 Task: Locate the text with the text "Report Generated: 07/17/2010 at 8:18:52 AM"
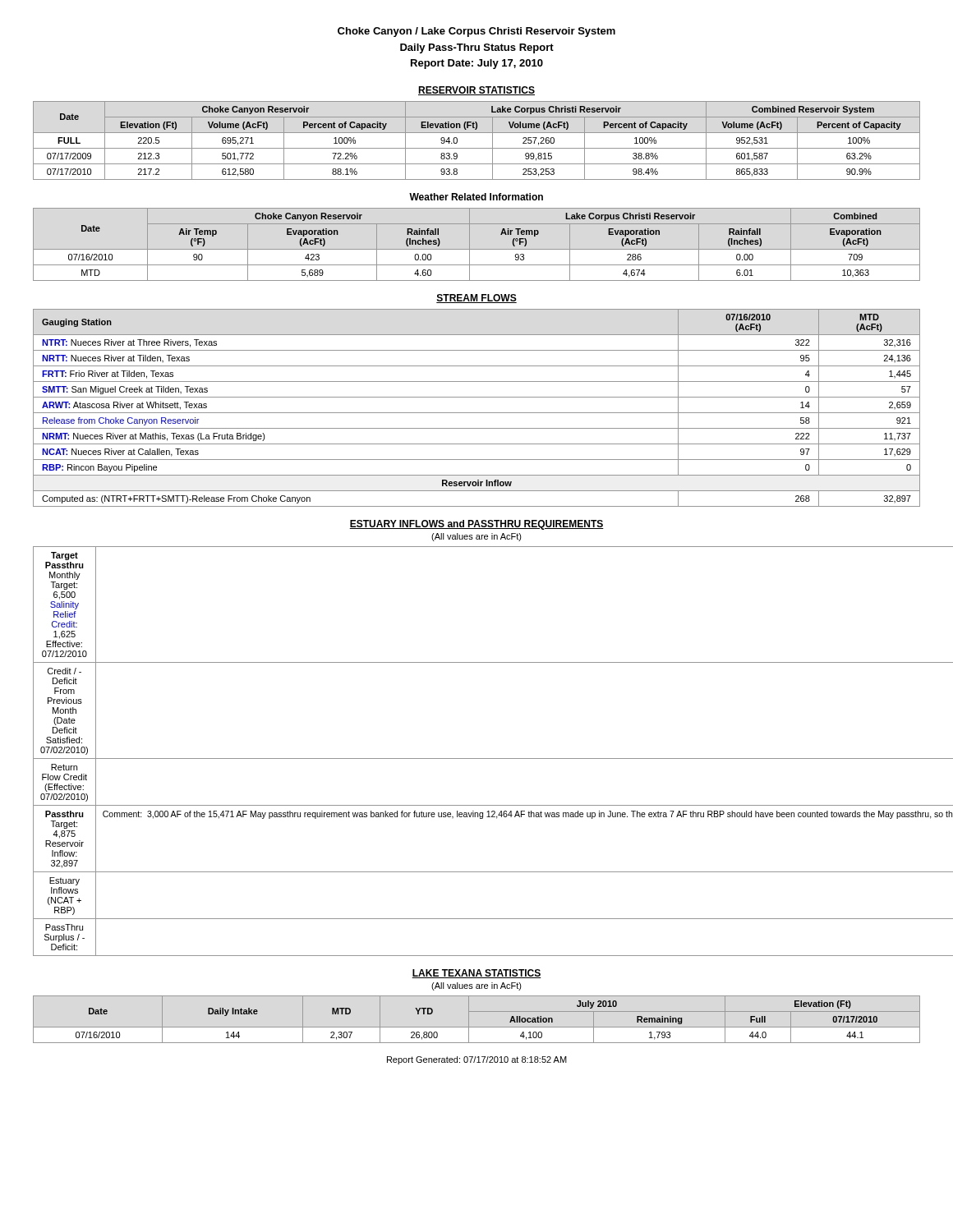click(x=476, y=1059)
